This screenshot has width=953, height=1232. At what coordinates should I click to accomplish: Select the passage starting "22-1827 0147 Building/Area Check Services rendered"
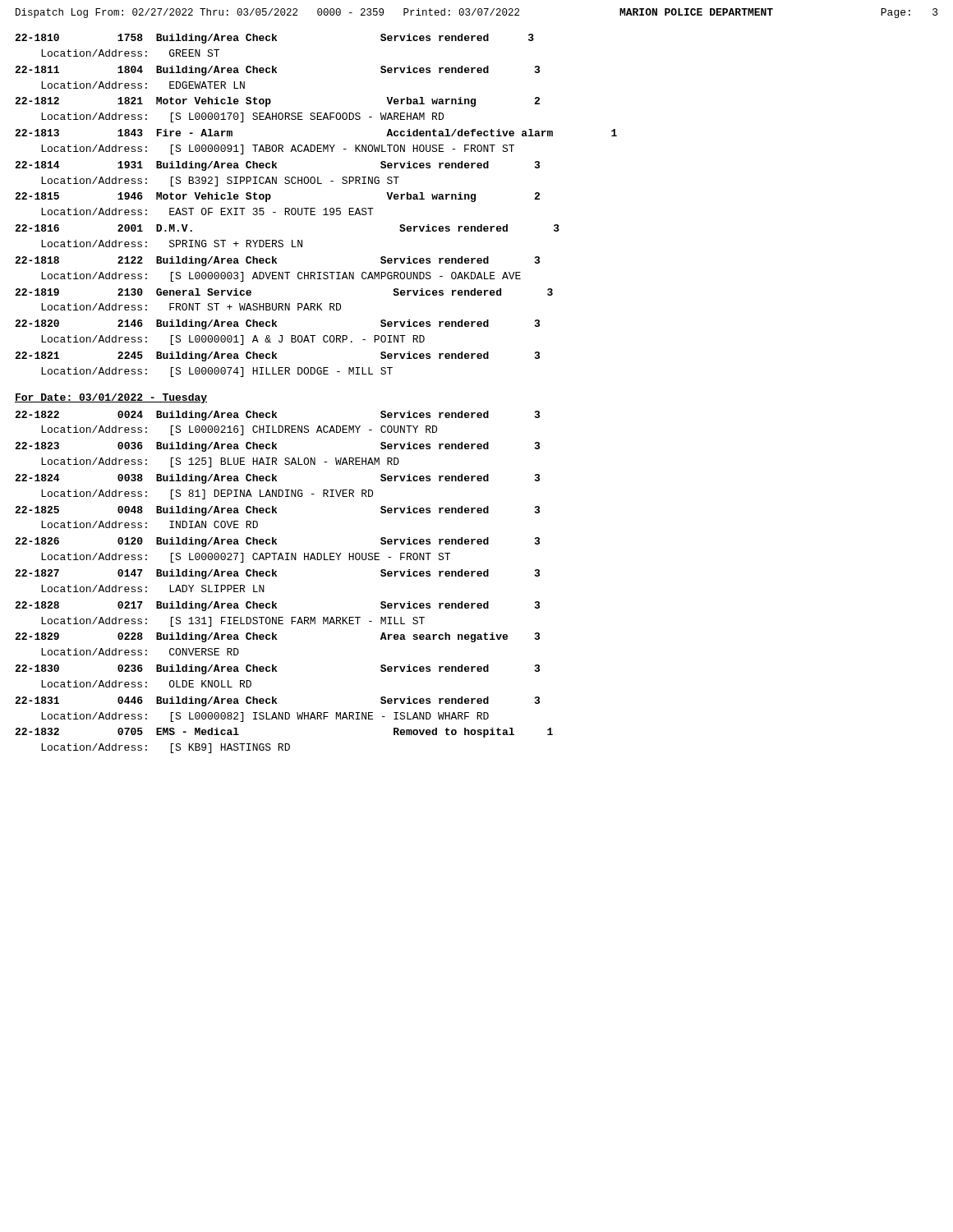(x=476, y=582)
